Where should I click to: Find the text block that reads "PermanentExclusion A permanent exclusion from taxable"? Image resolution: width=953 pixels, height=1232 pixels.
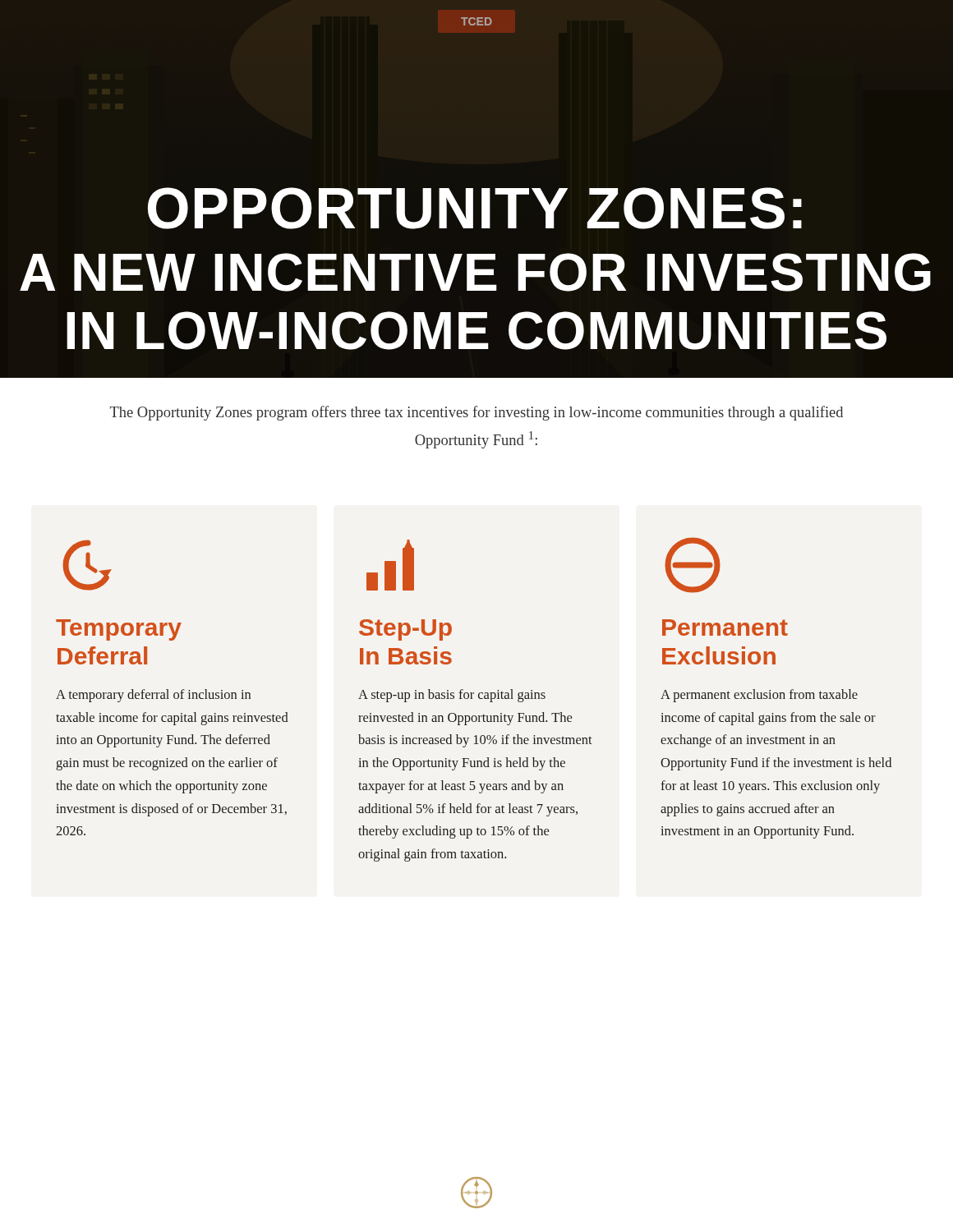point(779,688)
